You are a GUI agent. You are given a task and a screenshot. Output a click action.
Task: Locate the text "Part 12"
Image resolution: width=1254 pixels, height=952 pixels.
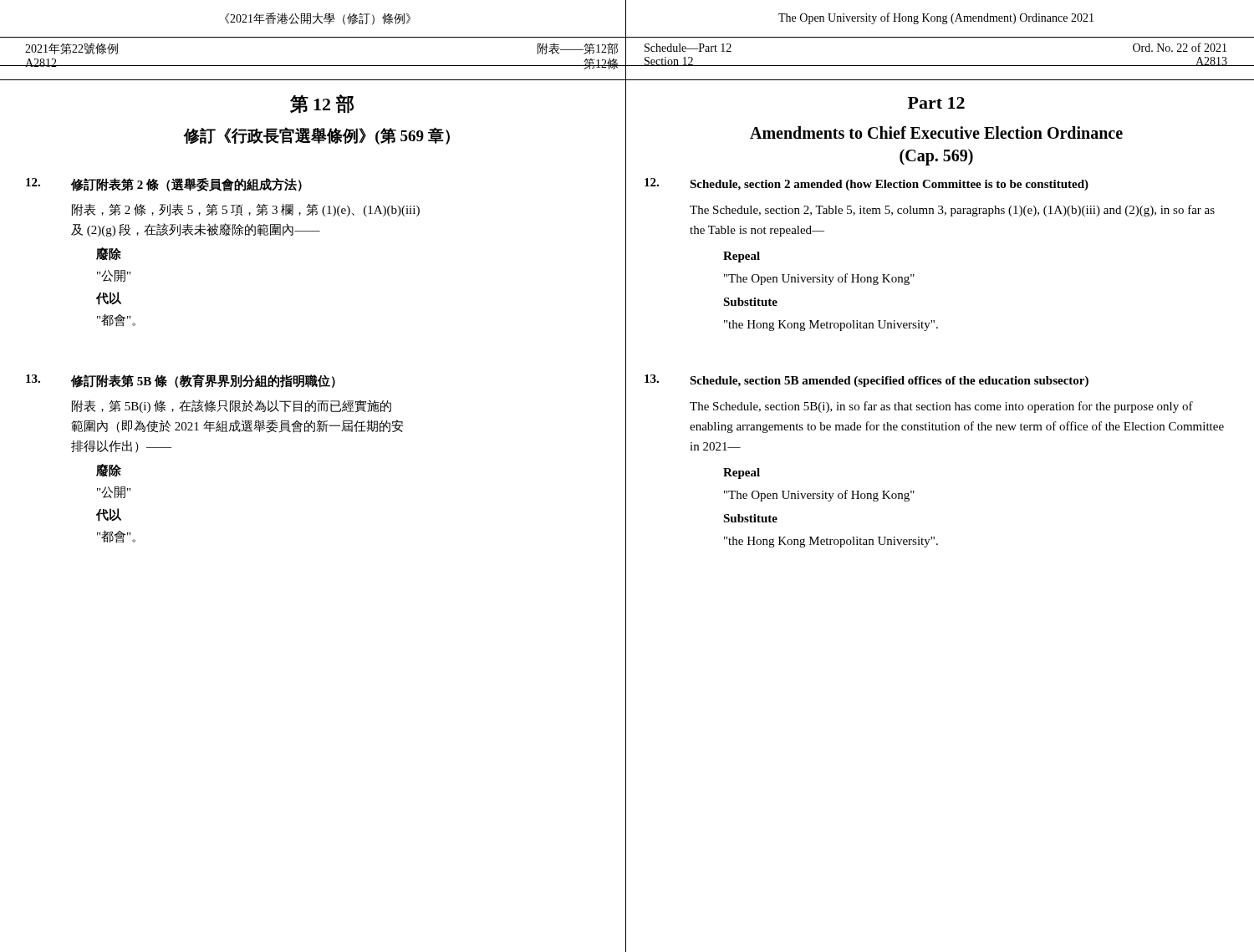[936, 102]
